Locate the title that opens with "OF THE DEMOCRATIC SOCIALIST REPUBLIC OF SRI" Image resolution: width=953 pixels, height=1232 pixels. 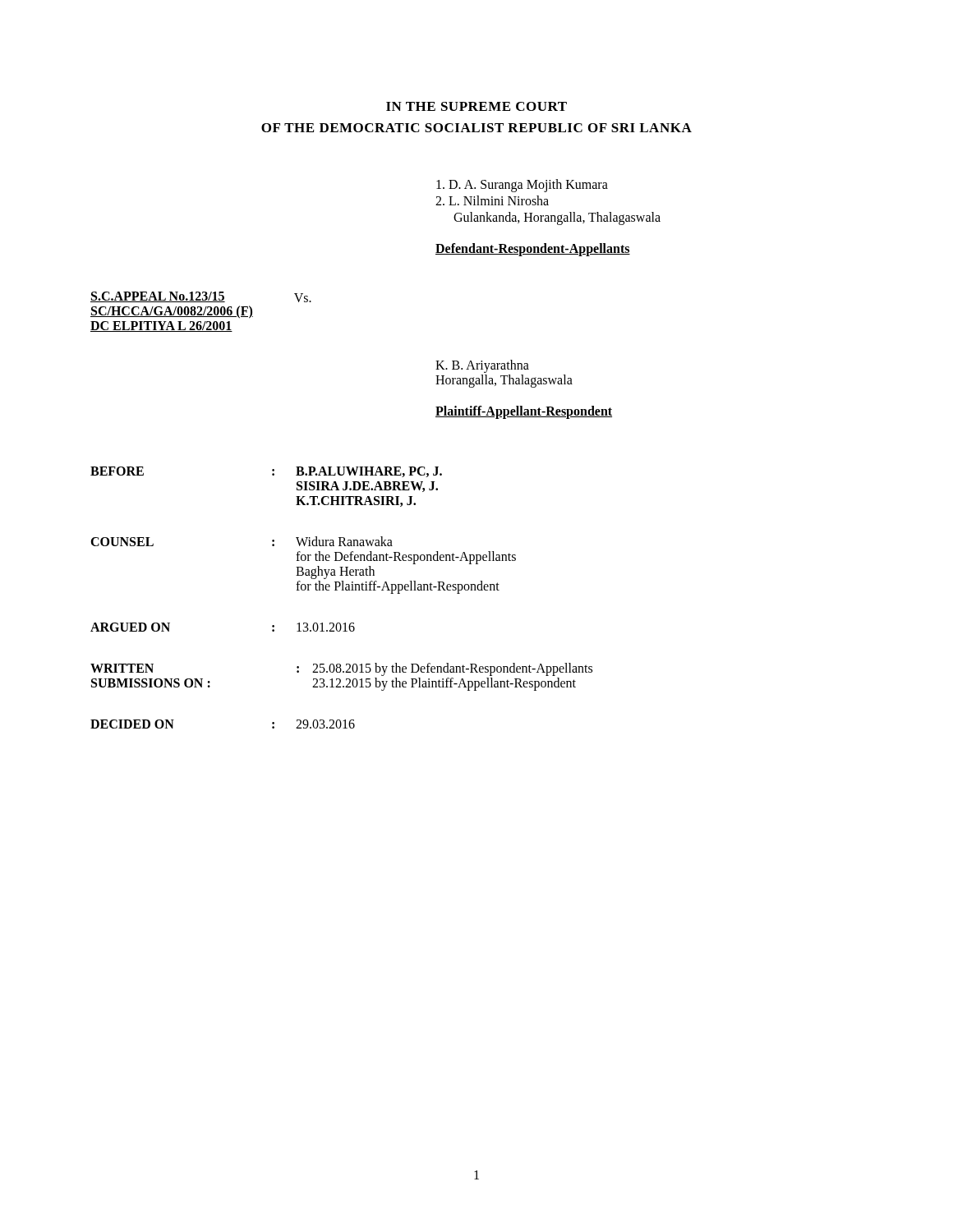(x=476, y=128)
